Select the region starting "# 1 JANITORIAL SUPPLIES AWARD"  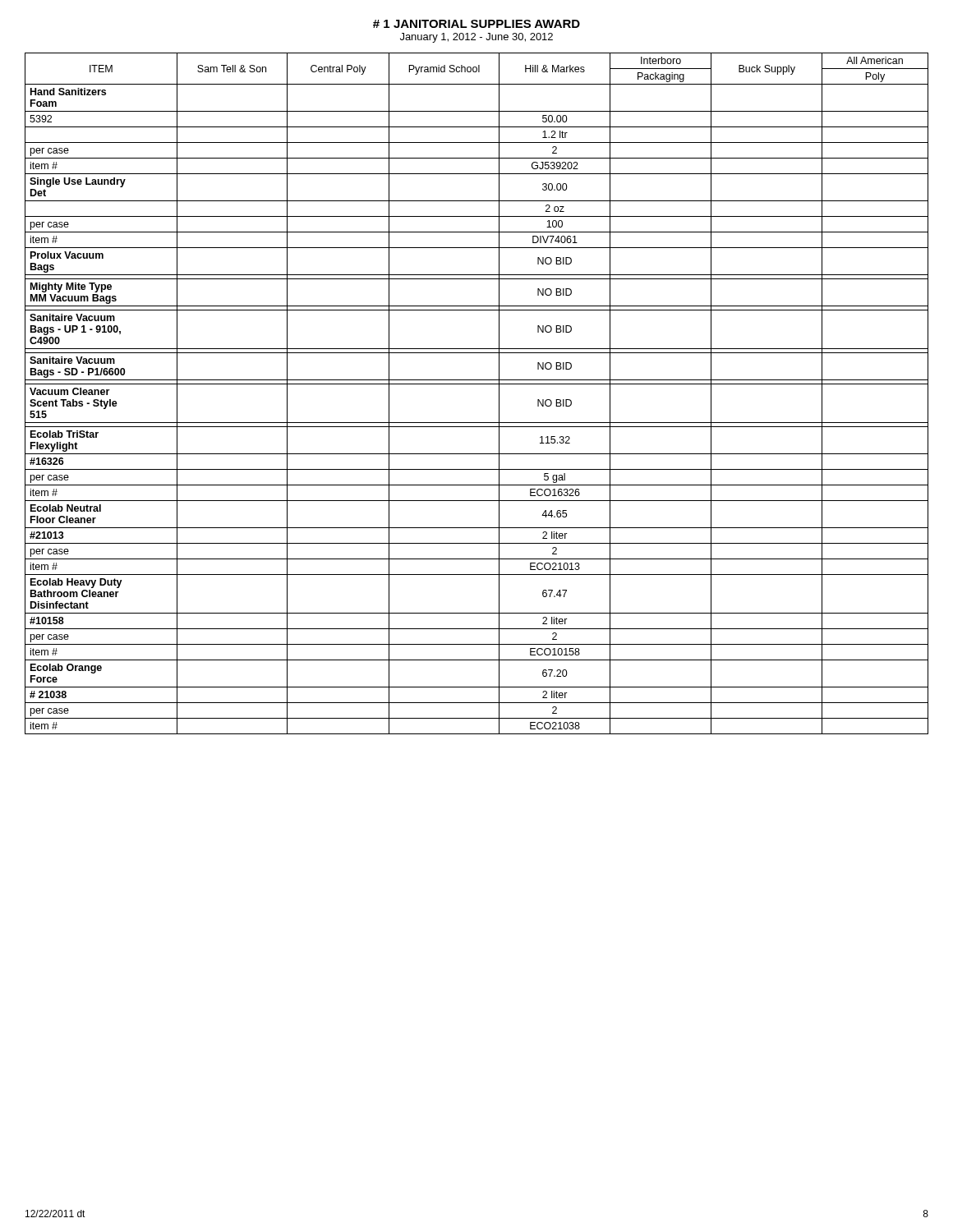(476, 30)
